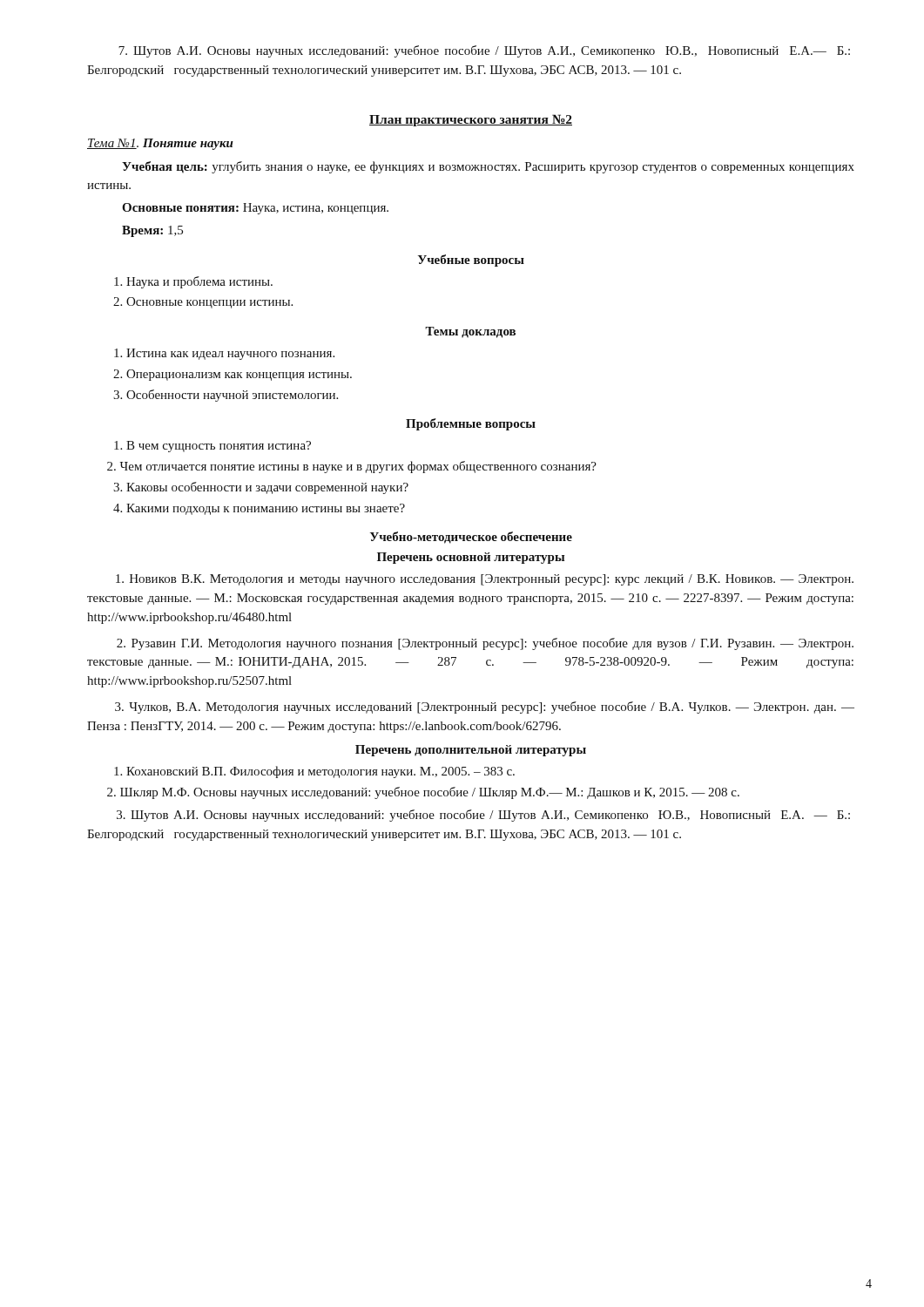The width and height of the screenshot is (924, 1307).
Task: Click on the text block starting "2. Чем отличается понятие истины"
Action: [x=342, y=466]
